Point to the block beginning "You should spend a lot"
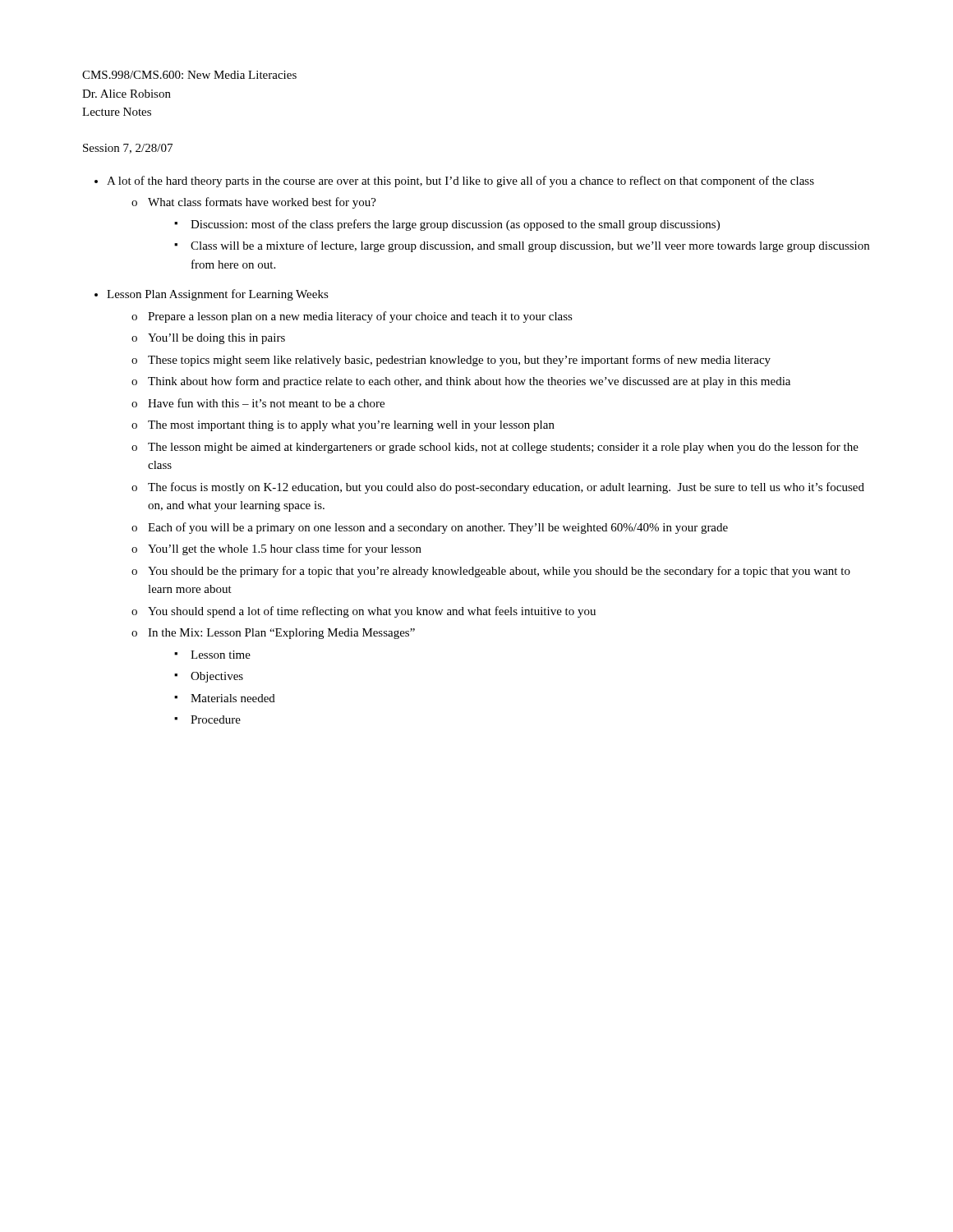The image size is (953, 1232). (372, 611)
